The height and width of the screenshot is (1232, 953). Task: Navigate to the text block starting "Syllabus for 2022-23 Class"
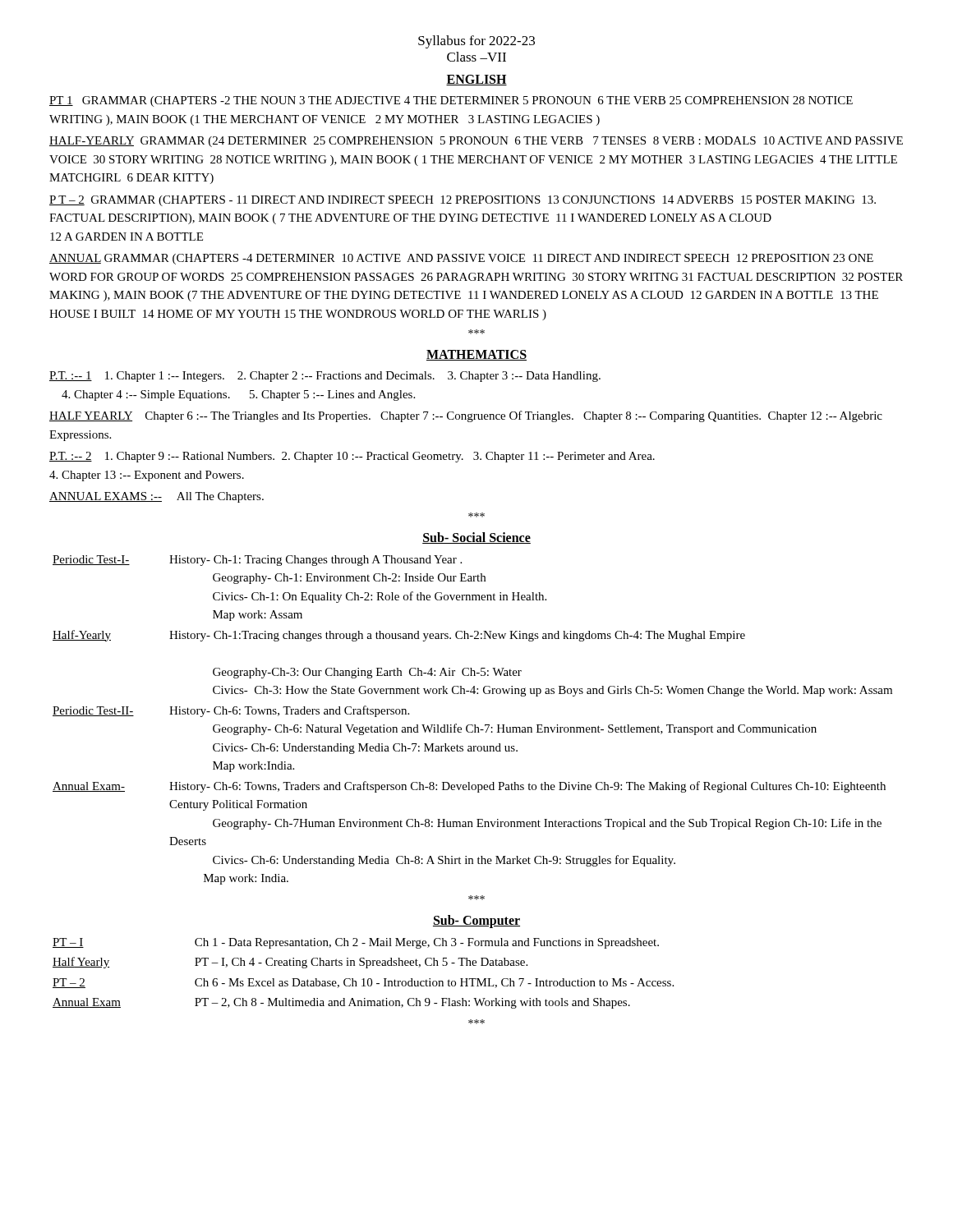[x=476, y=49]
